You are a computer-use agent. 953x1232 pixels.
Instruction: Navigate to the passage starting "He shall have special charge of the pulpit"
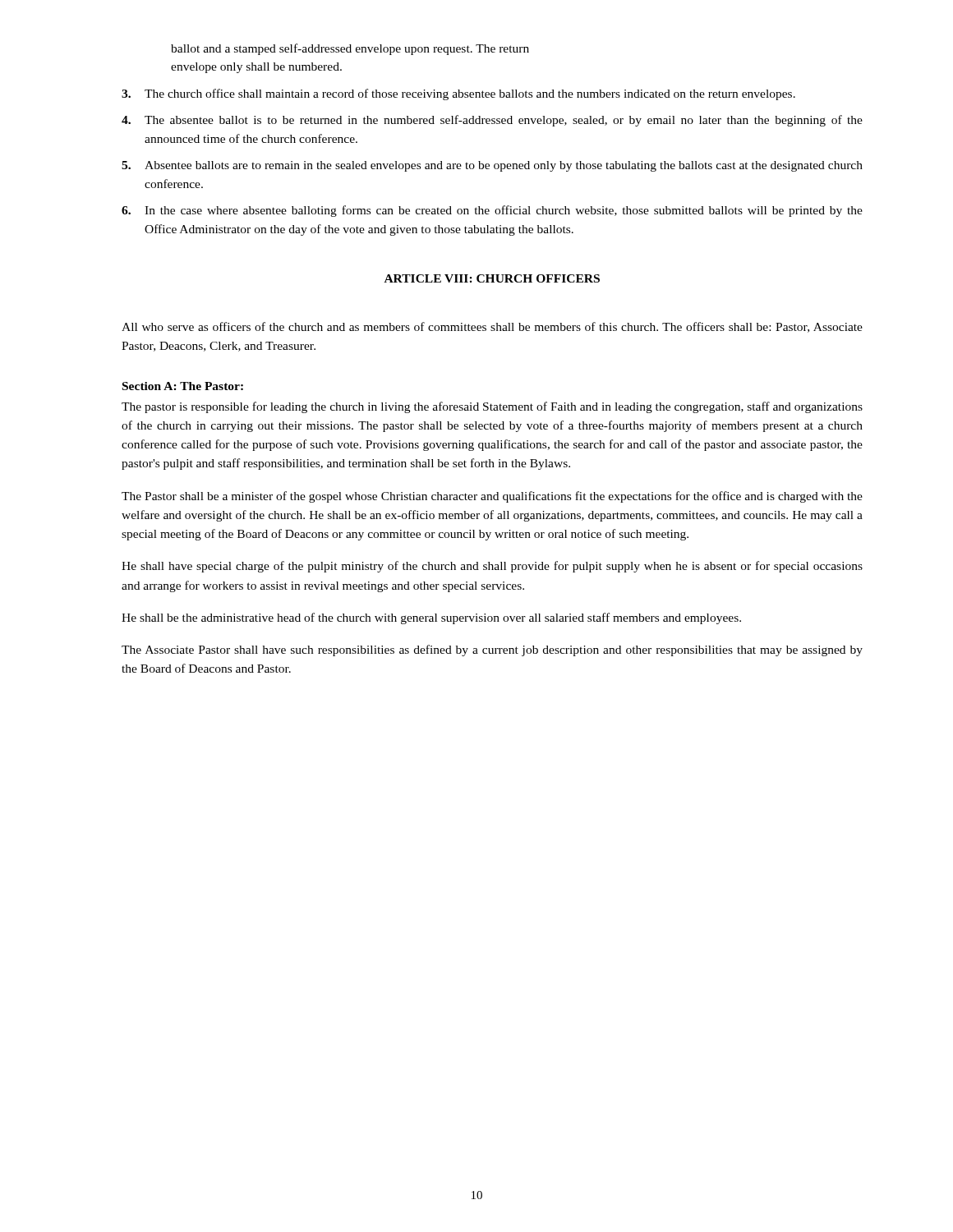[x=492, y=575]
